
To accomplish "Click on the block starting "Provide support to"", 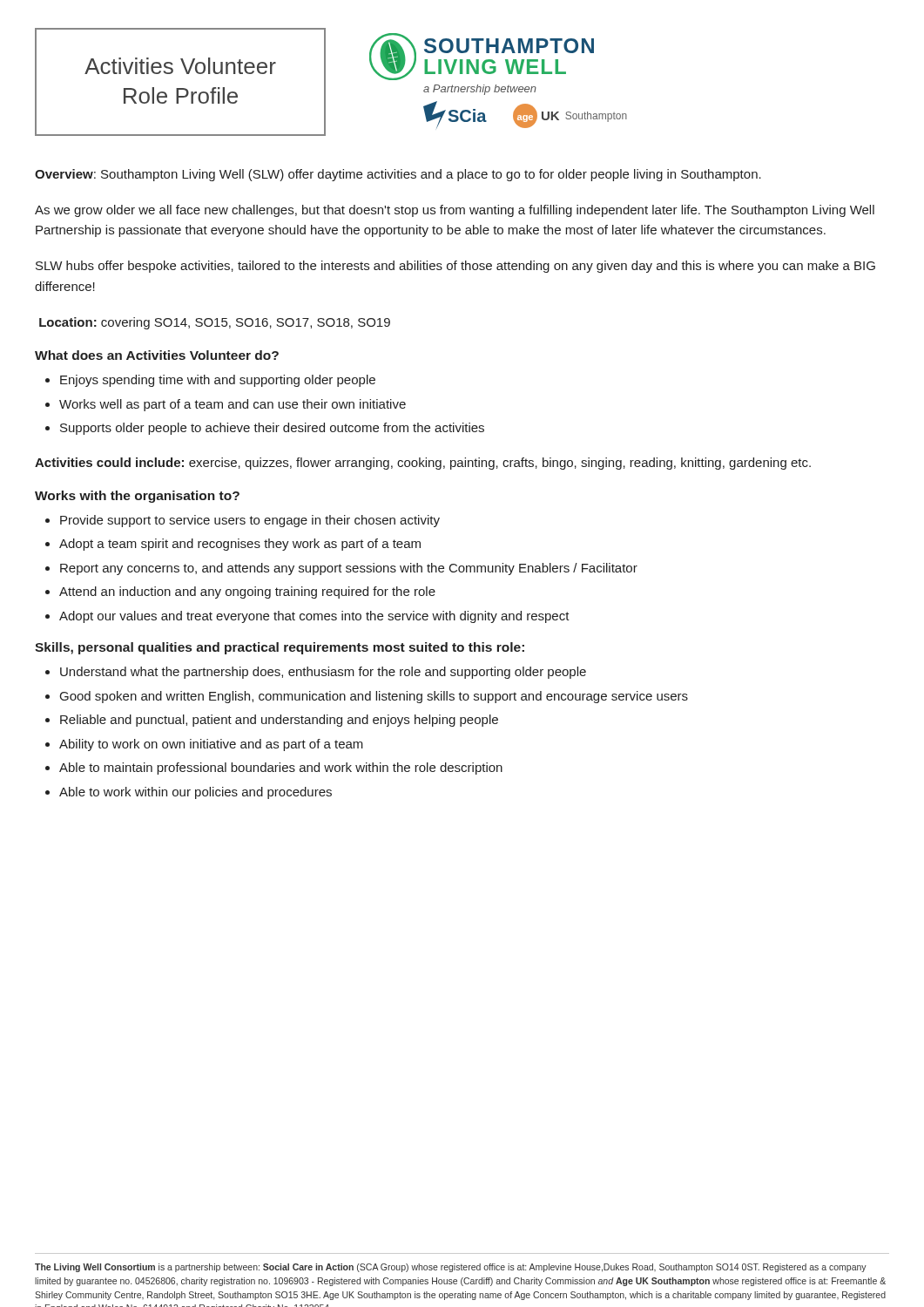I will coord(249,520).
